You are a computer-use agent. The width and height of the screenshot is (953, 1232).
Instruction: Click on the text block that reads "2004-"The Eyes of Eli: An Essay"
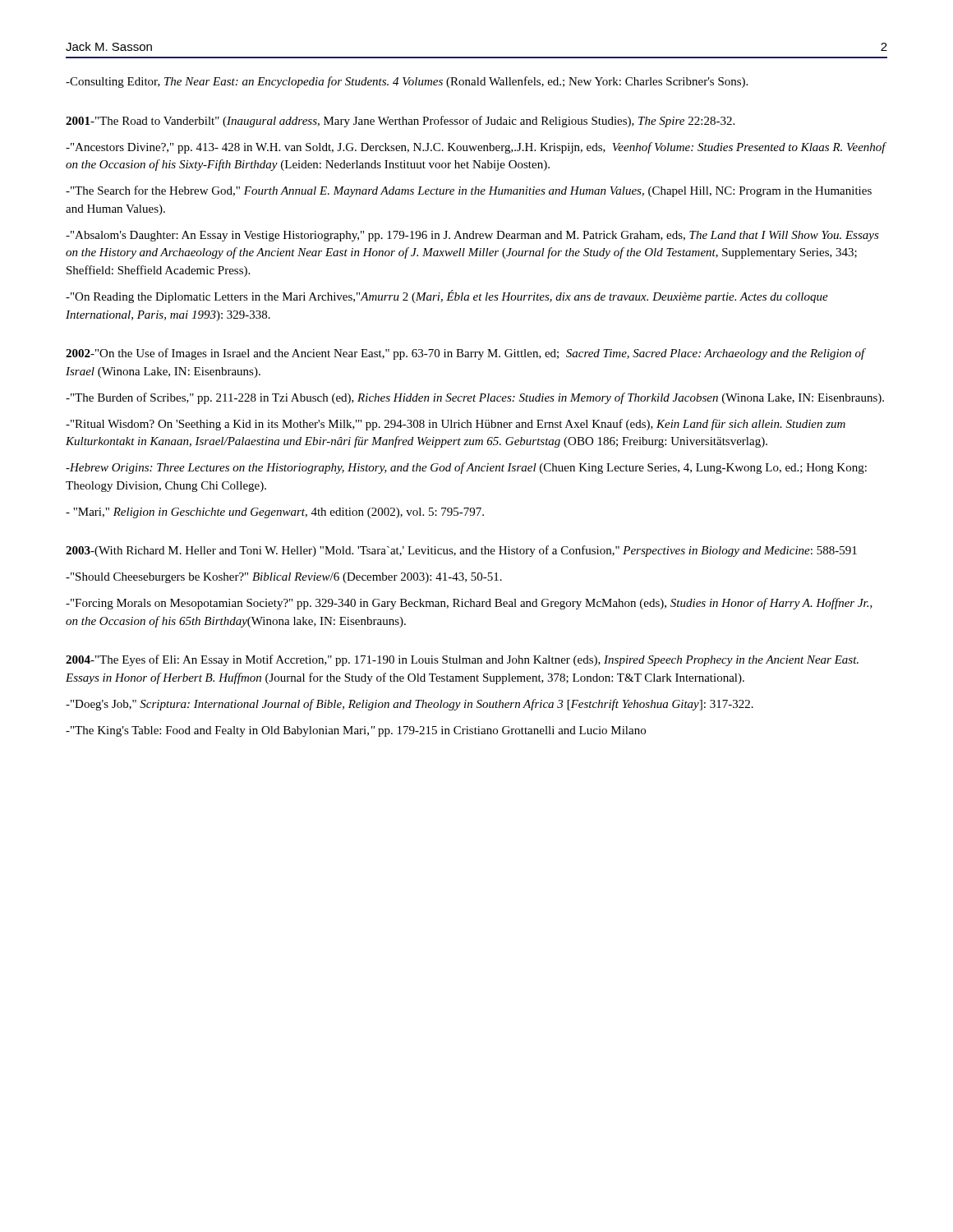tap(463, 669)
